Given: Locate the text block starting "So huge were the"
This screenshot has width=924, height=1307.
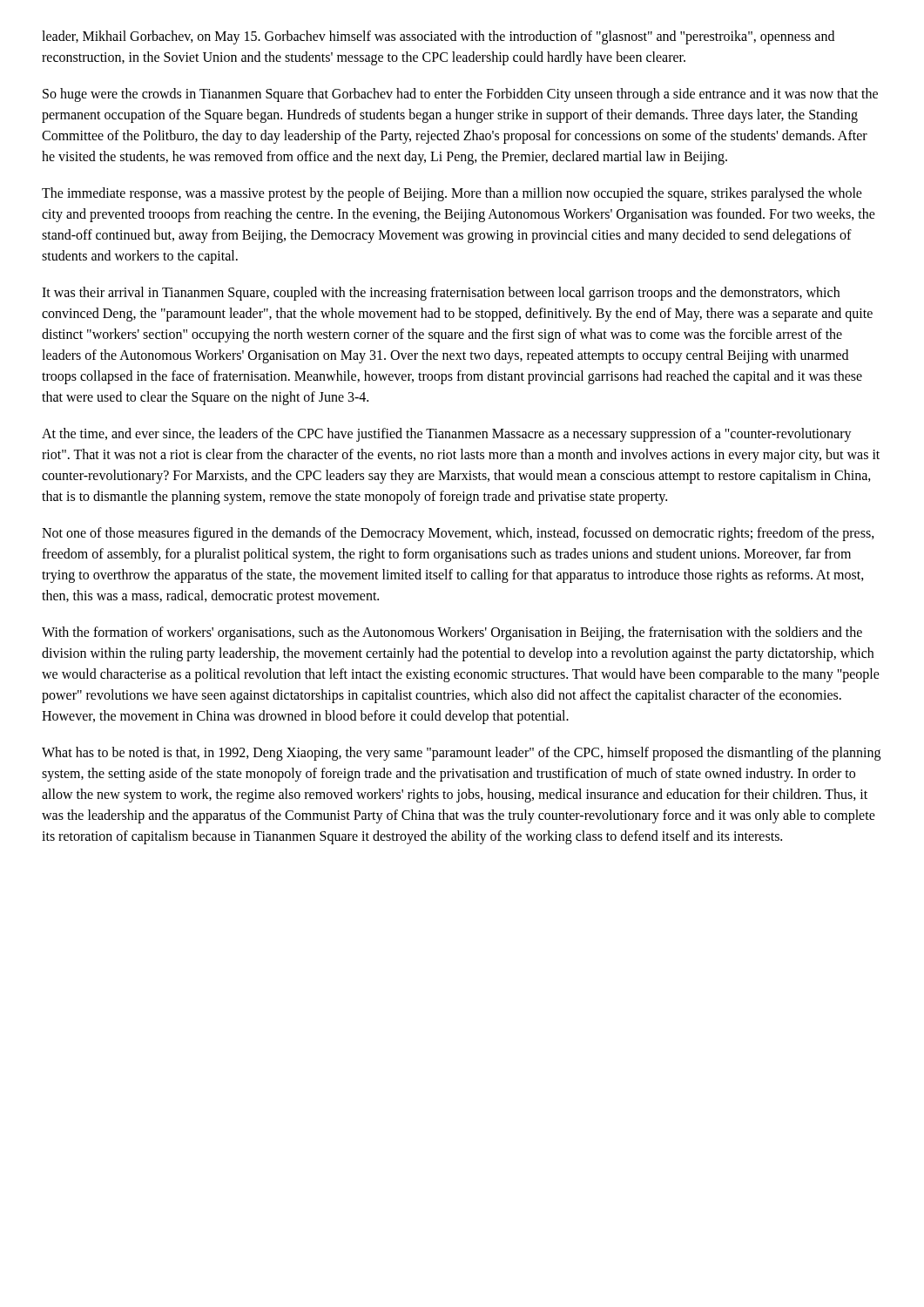Looking at the screenshot, I should pyautogui.click(x=460, y=125).
